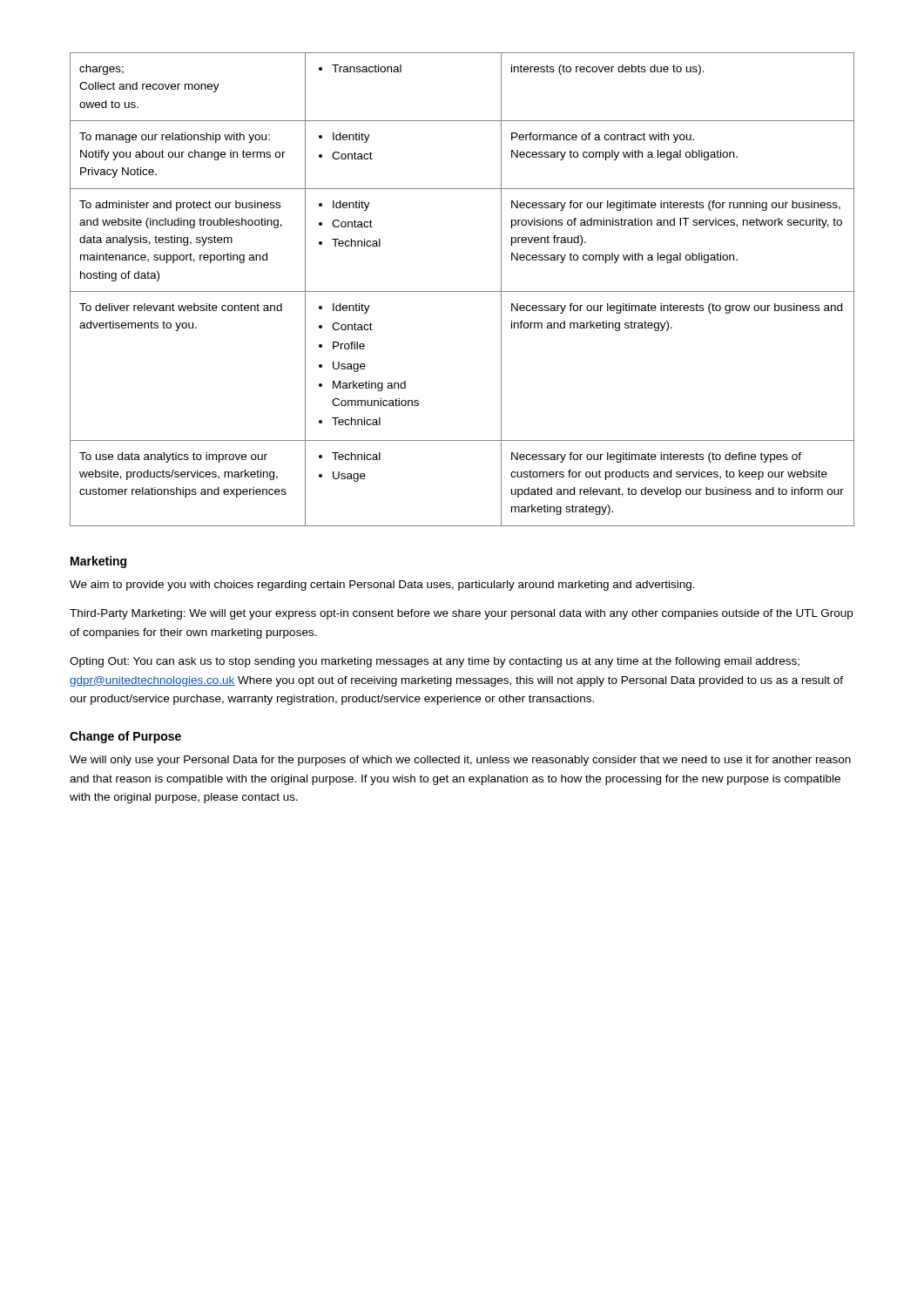
Task: Find the text block that reads "We aim to provide you with choices regarding"
Action: coord(383,584)
